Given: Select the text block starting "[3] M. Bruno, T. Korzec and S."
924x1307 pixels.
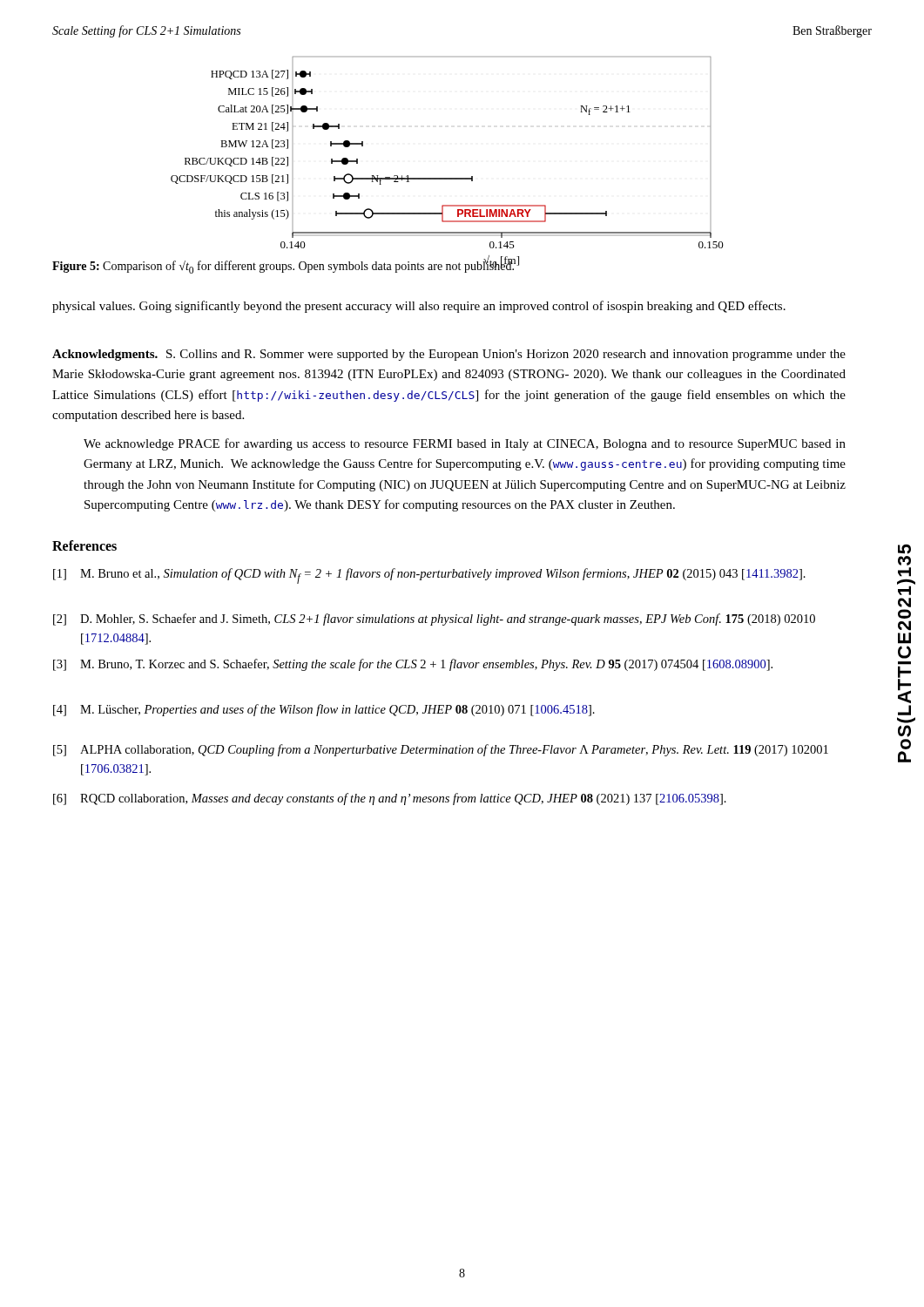Looking at the screenshot, I should coord(413,665).
